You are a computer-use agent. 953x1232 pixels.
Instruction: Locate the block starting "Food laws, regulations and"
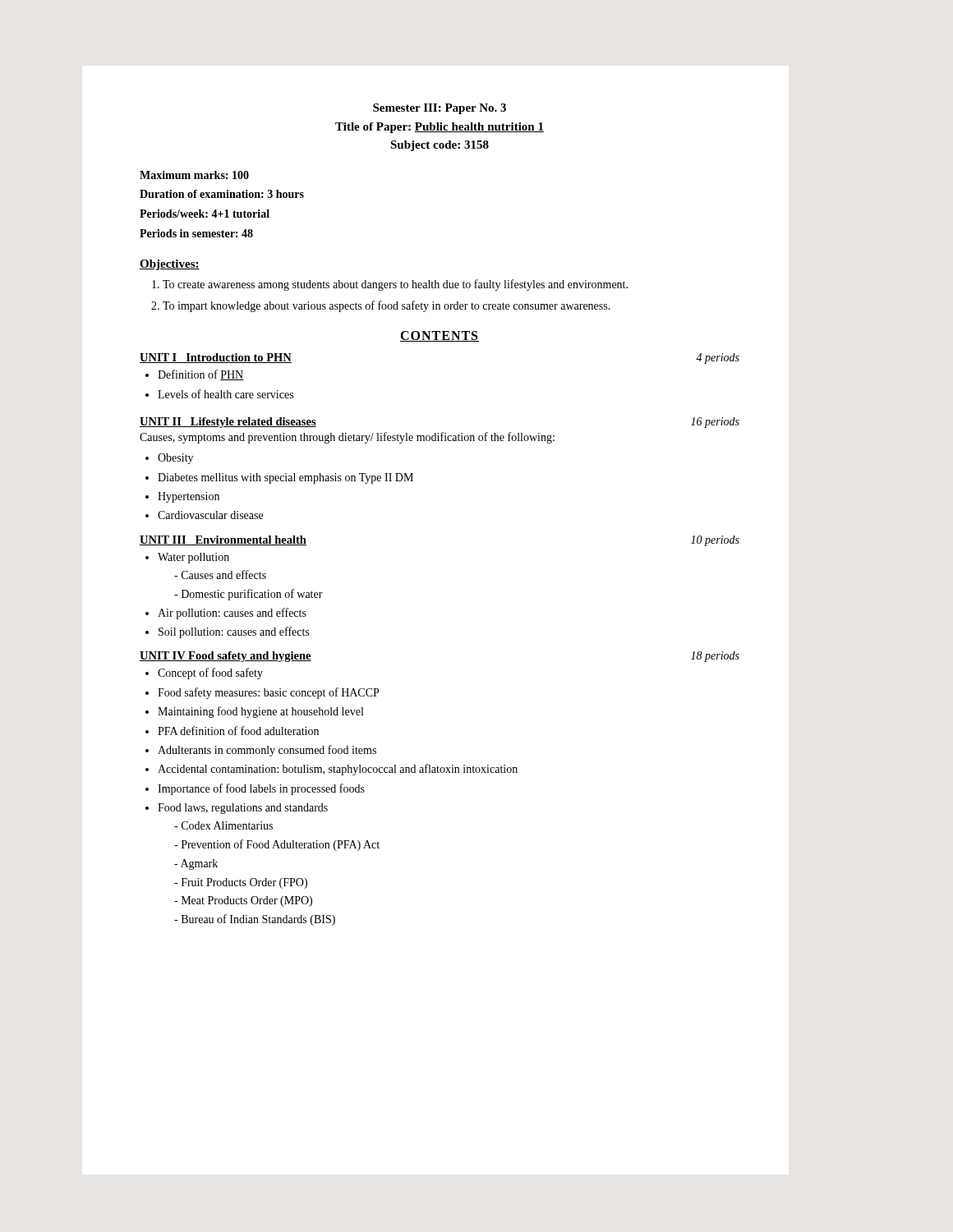click(x=243, y=809)
